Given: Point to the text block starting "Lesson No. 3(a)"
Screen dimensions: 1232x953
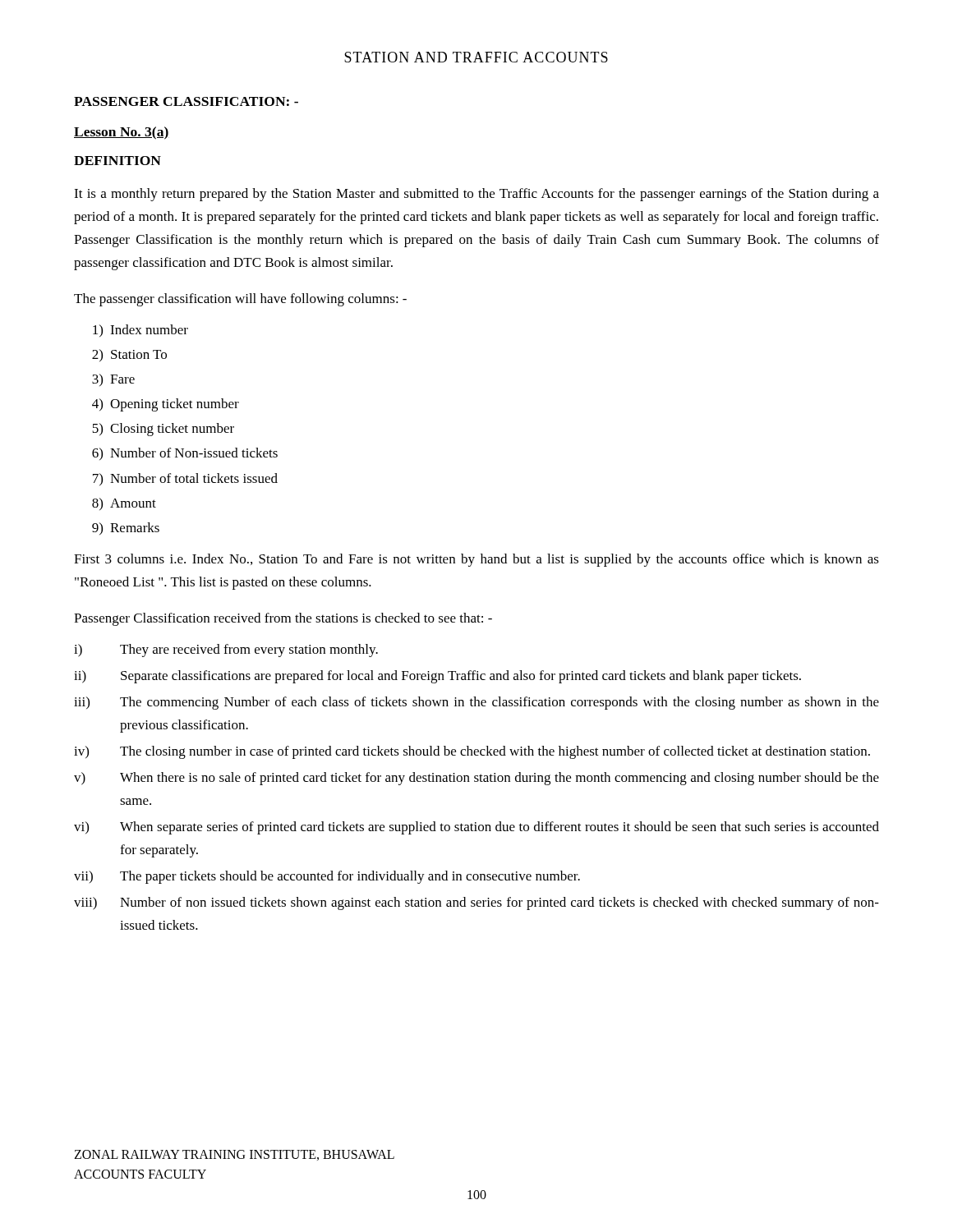Looking at the screenshot, I should (x=121, y=131).
